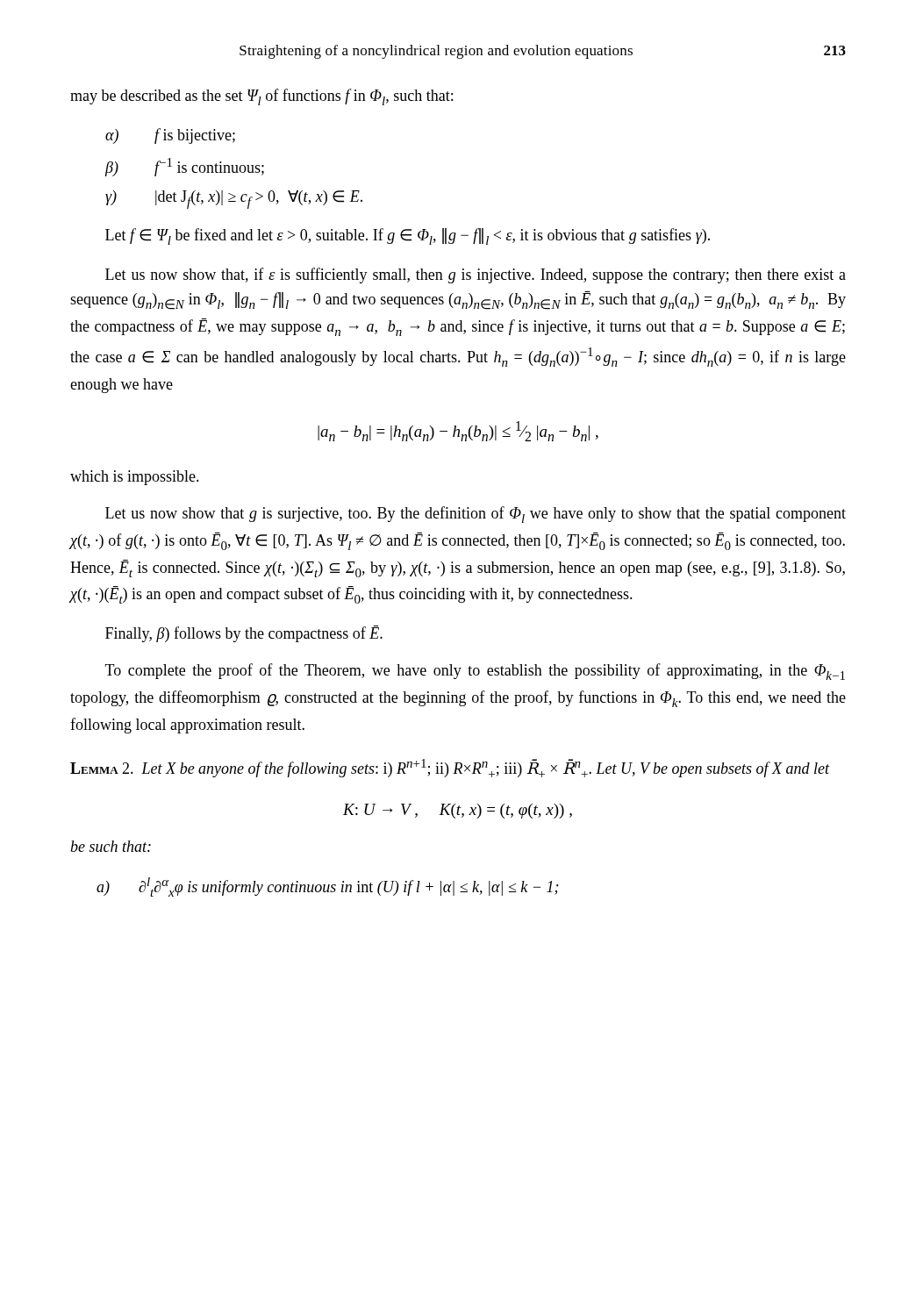
Task: Click on the list item with the text "γ) |det Jf(t, x)| ≥ cf"
Action: click(x=234, y=200)
